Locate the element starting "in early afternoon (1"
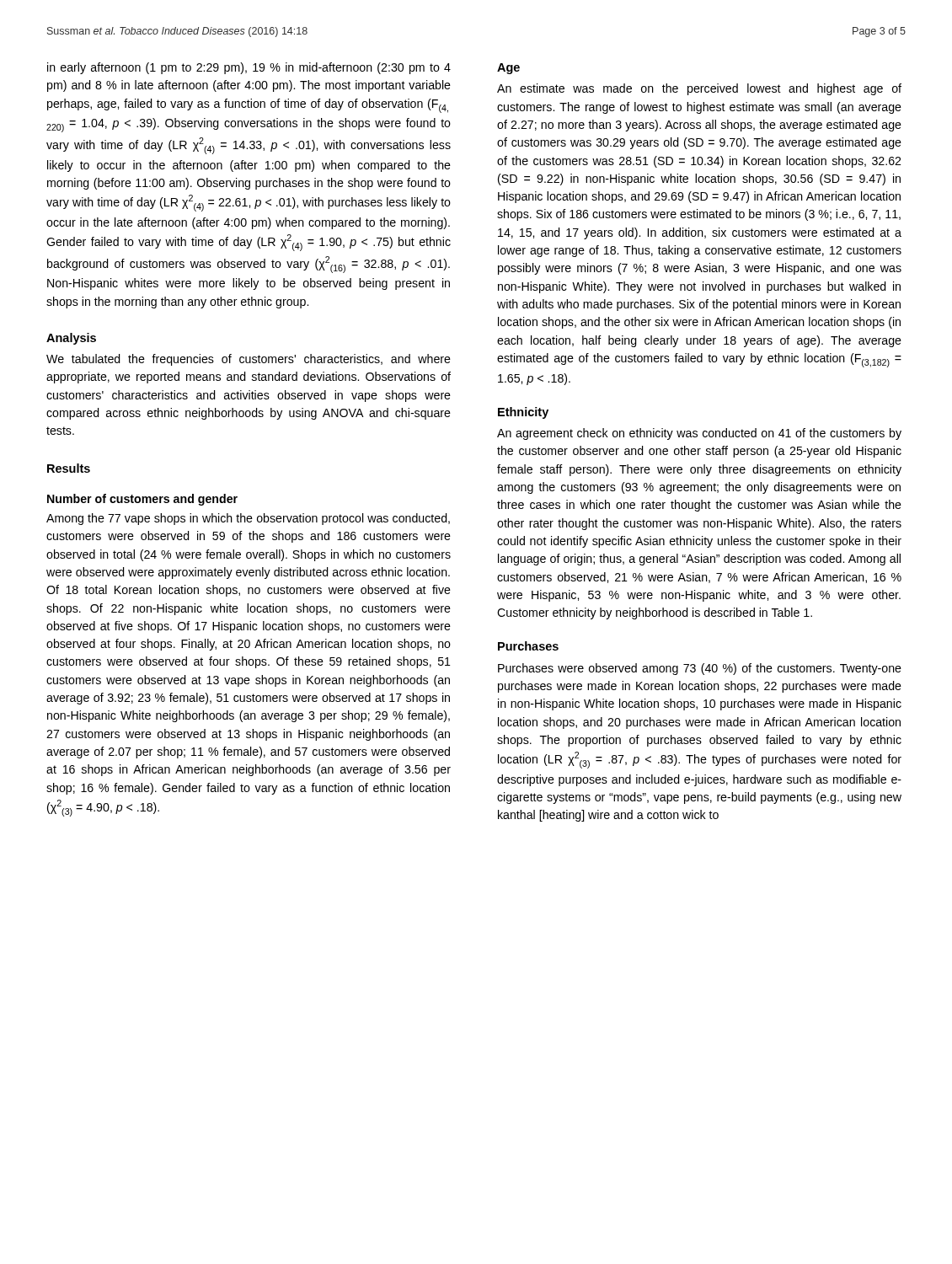Screen dimensions: 1264x952 click(x=249, y=185)
